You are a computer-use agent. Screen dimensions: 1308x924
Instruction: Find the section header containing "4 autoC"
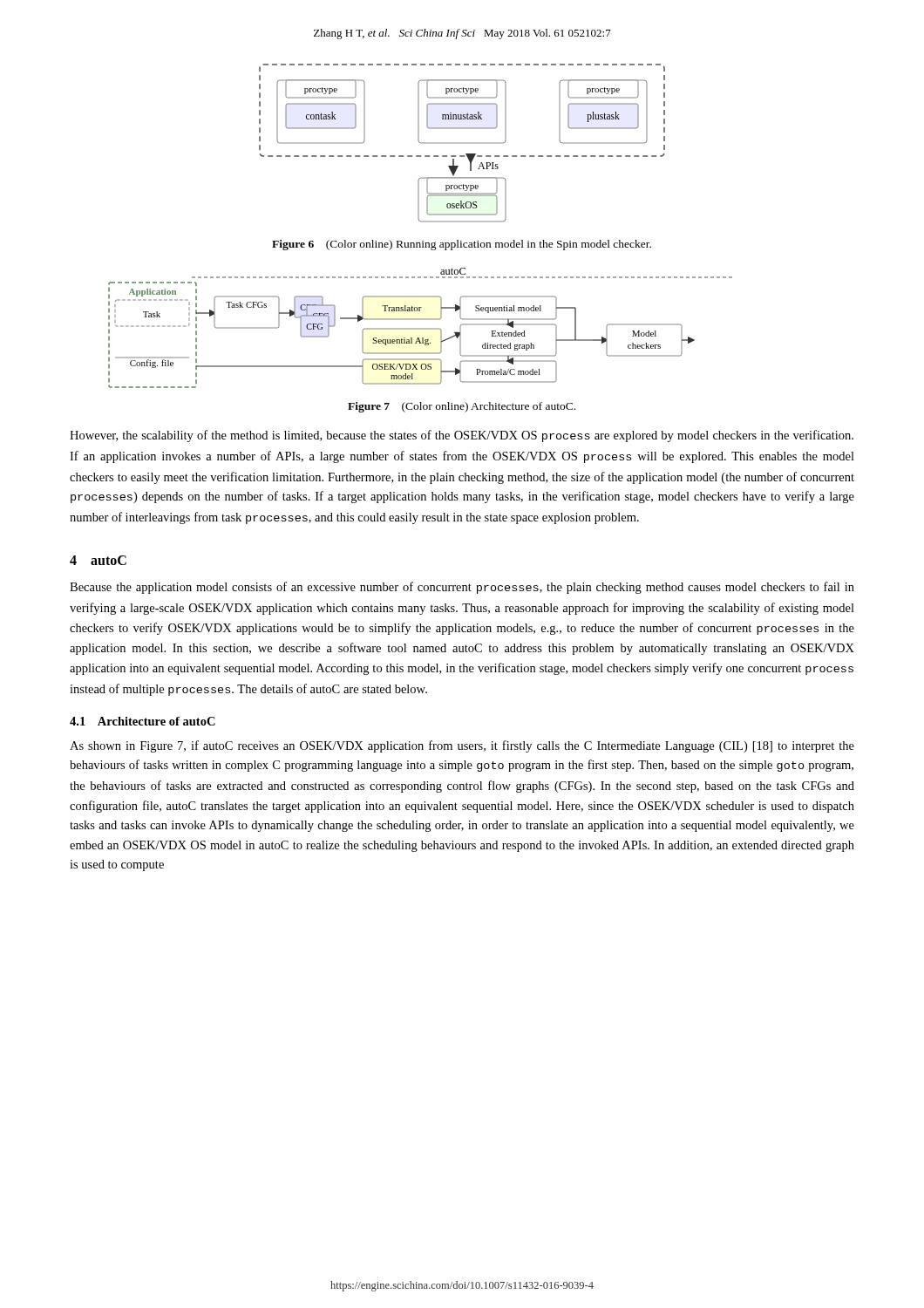pos(98,560)
